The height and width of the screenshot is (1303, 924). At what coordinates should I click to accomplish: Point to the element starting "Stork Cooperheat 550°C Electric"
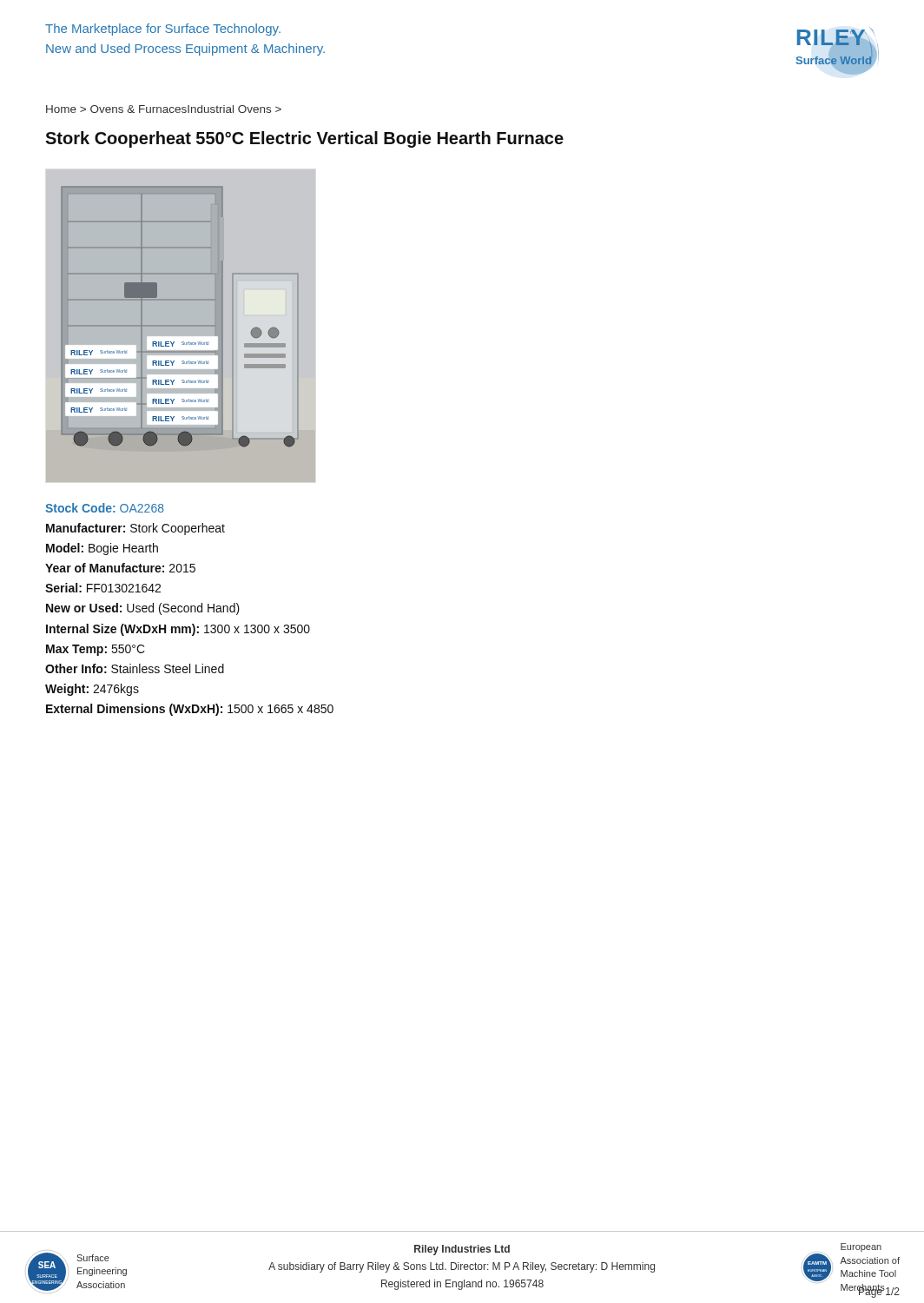coord(304,138)
